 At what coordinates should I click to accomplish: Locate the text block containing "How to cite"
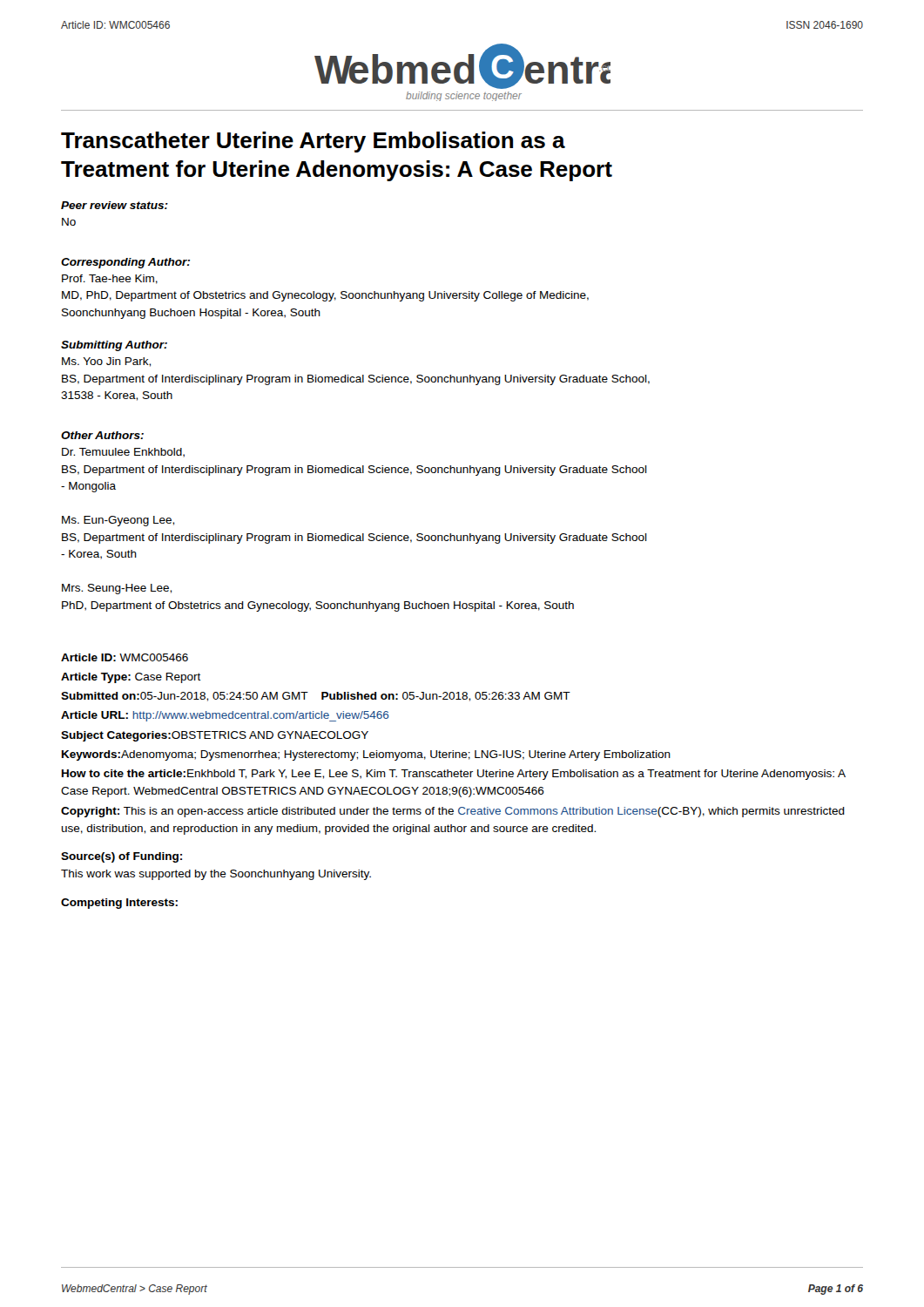coord(453,782)
